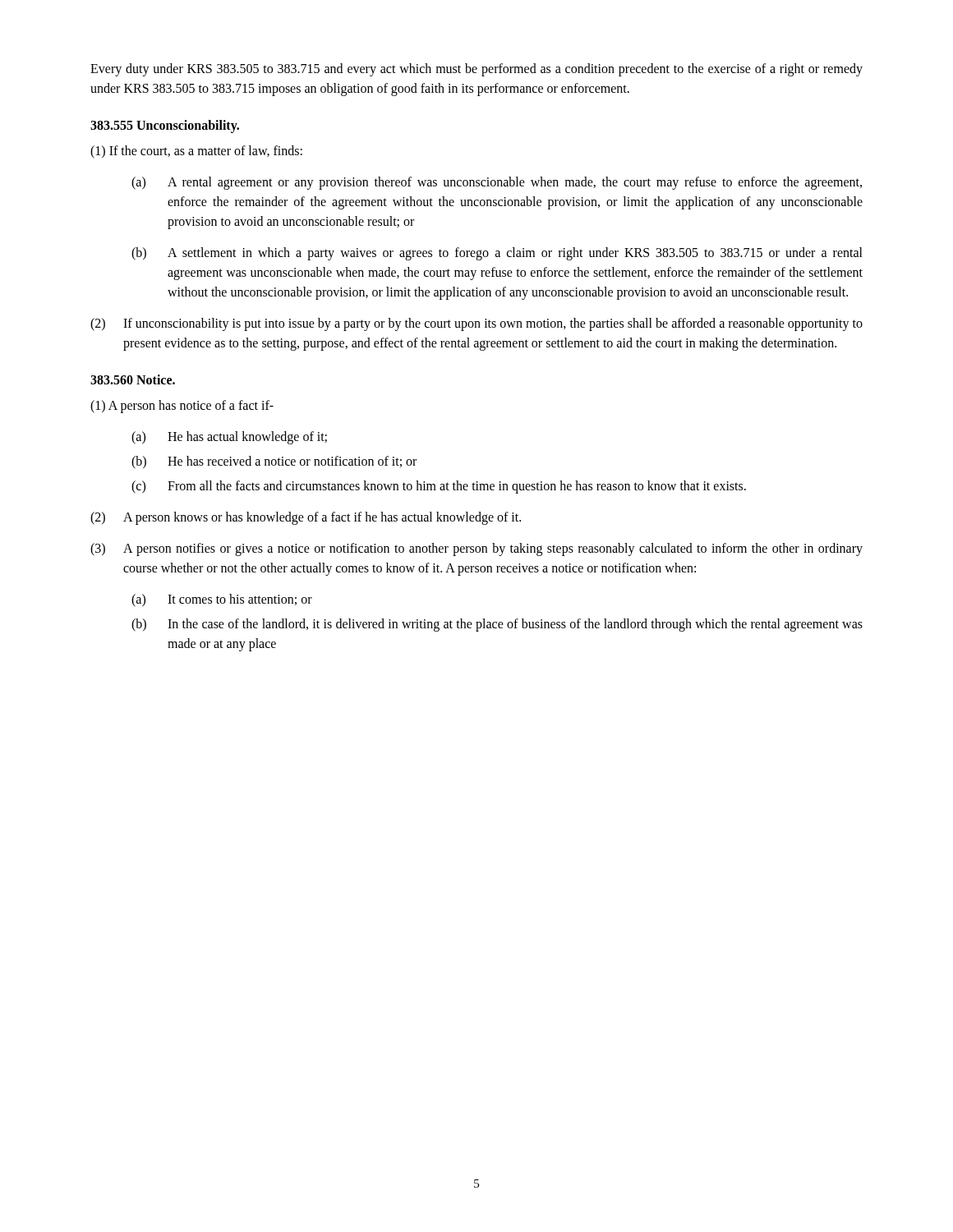Click on the element starting "(1) If the court, as a matter"

pos(197,151)
